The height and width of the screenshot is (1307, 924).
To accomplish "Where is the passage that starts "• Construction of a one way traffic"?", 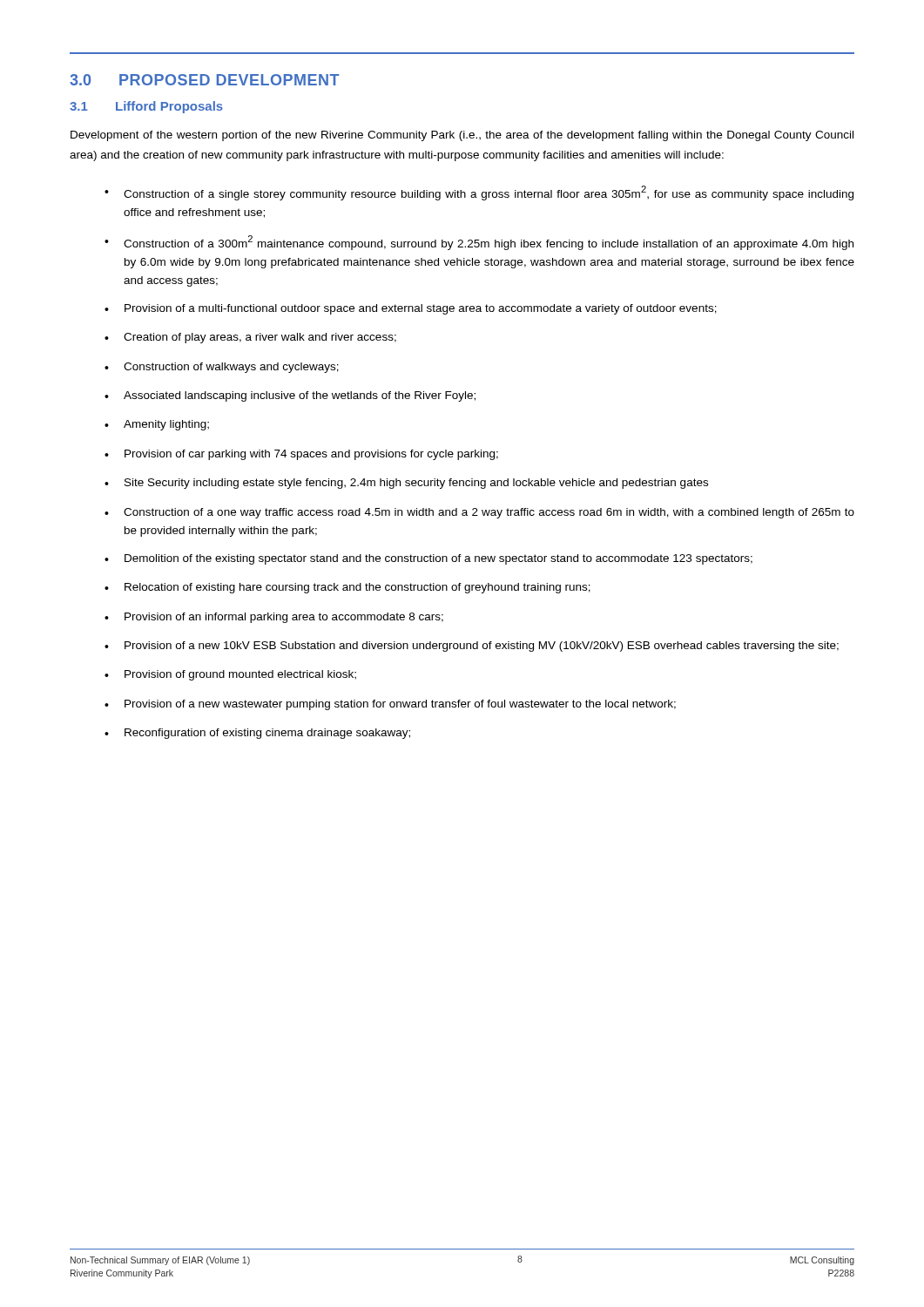I will click(479, 521).
